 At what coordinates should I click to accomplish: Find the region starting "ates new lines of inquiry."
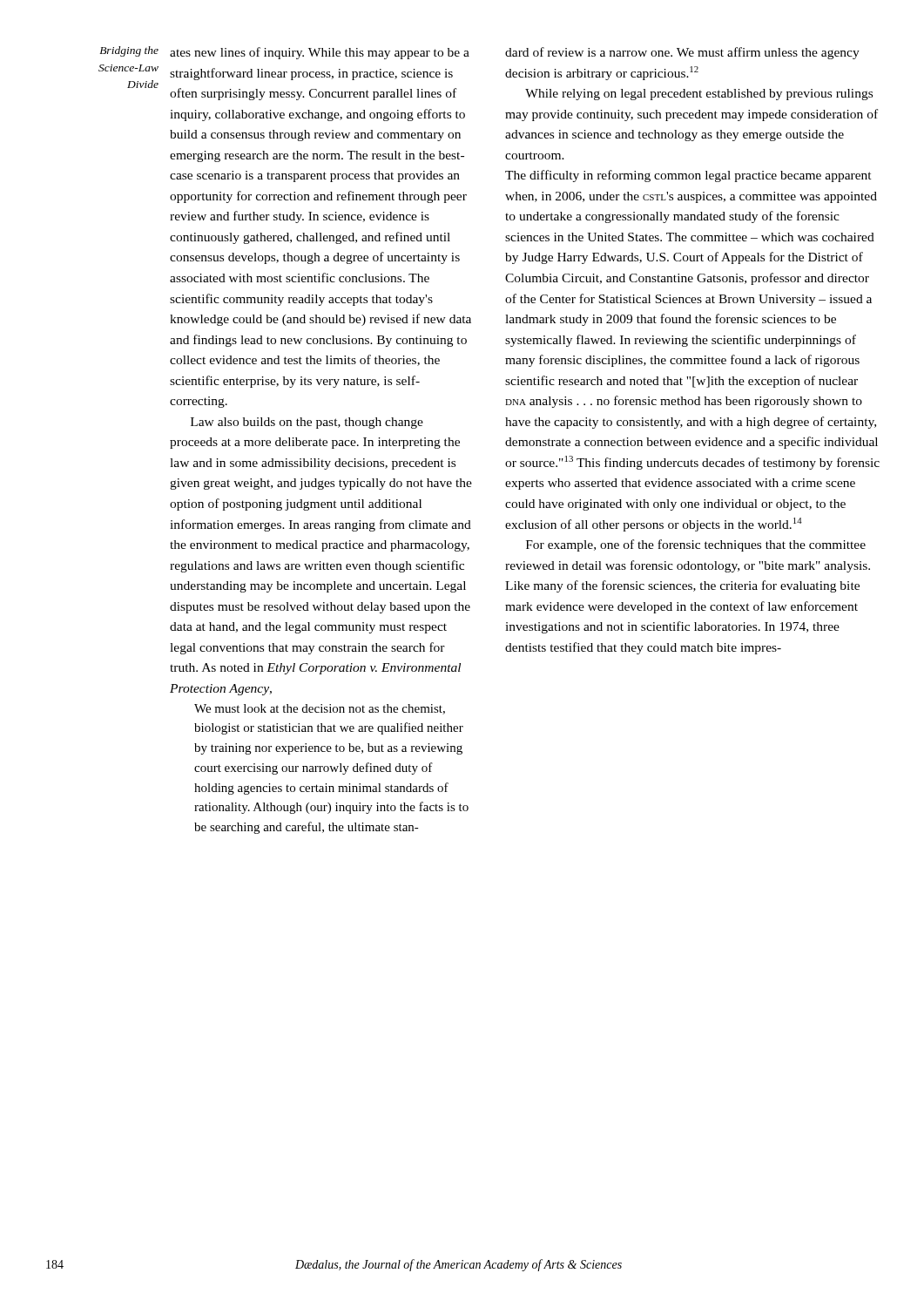(321, 440)
